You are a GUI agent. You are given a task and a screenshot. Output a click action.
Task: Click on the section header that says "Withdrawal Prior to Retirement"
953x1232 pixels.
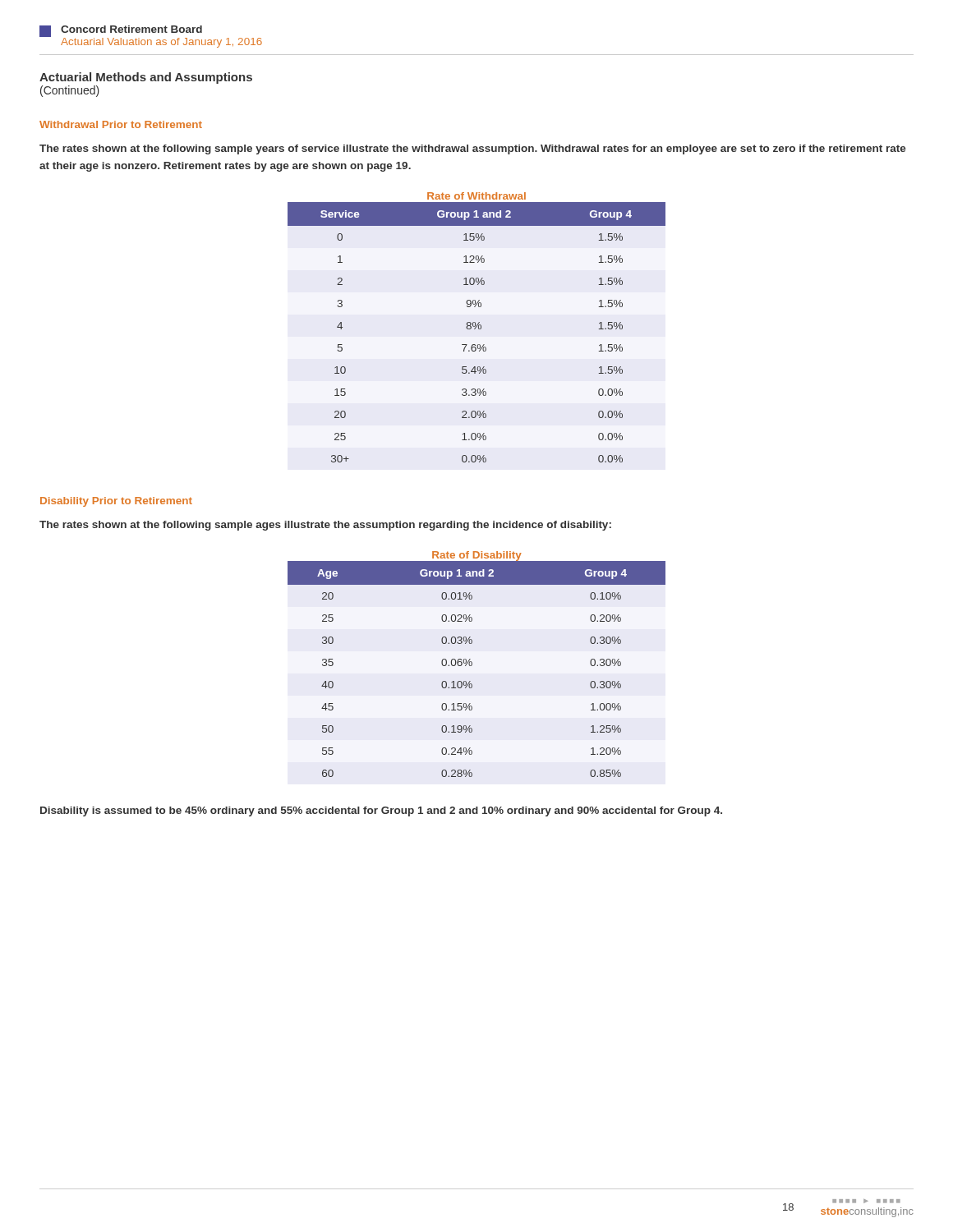click(121, 124)
